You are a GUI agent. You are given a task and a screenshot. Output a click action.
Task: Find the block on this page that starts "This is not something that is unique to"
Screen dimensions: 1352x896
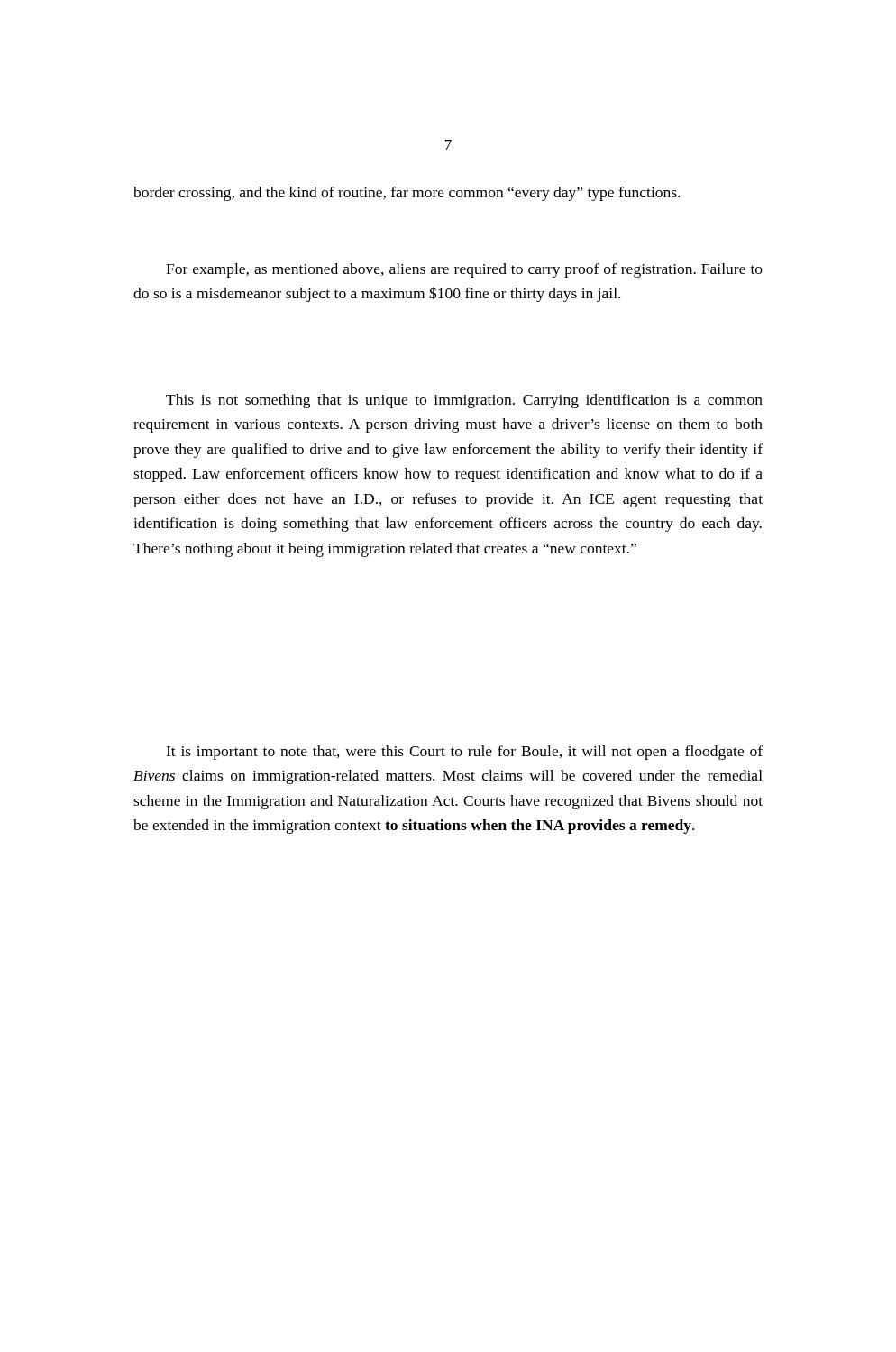click(x=448, y=474)
